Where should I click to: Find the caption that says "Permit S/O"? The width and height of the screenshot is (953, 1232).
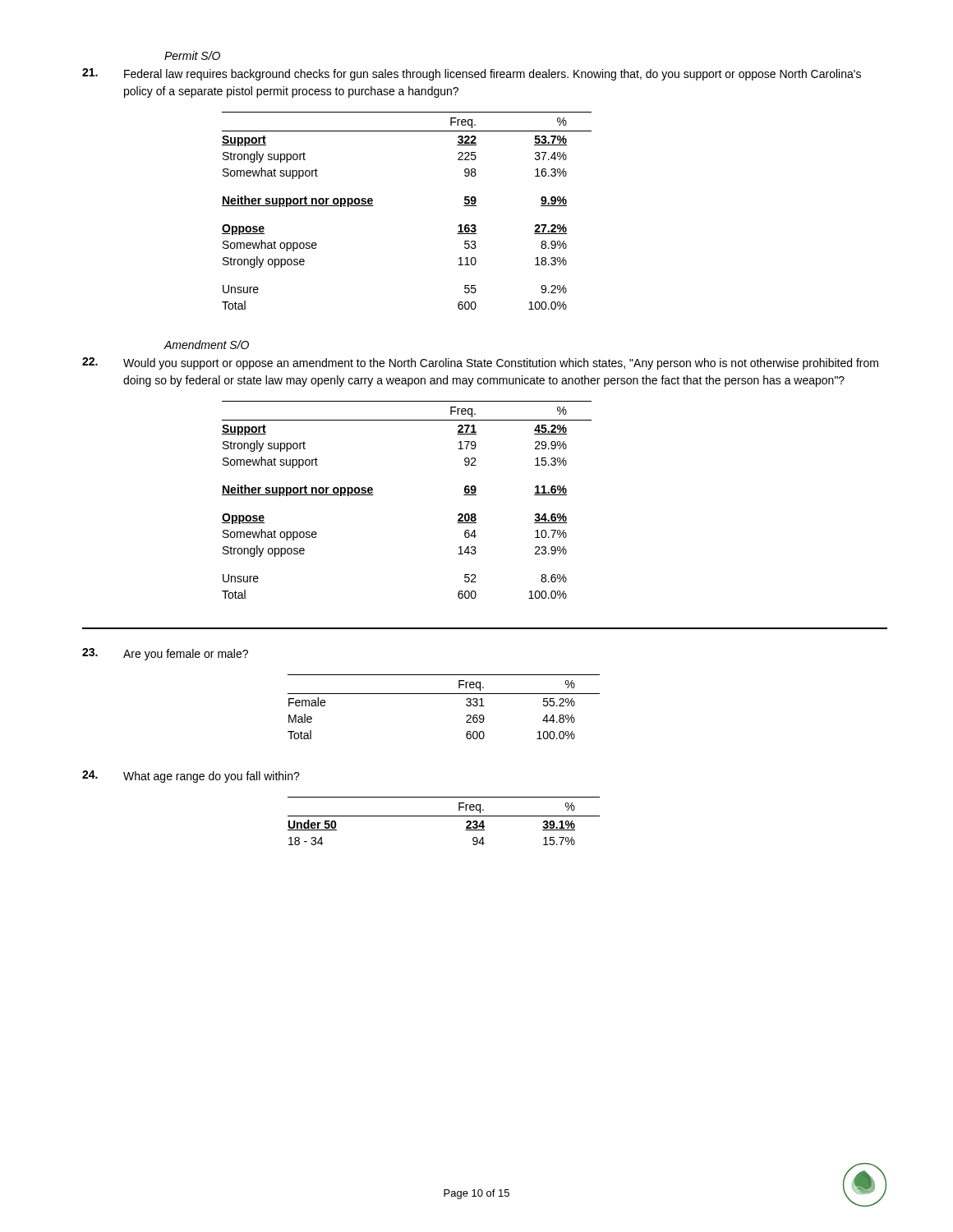(192, 56)
